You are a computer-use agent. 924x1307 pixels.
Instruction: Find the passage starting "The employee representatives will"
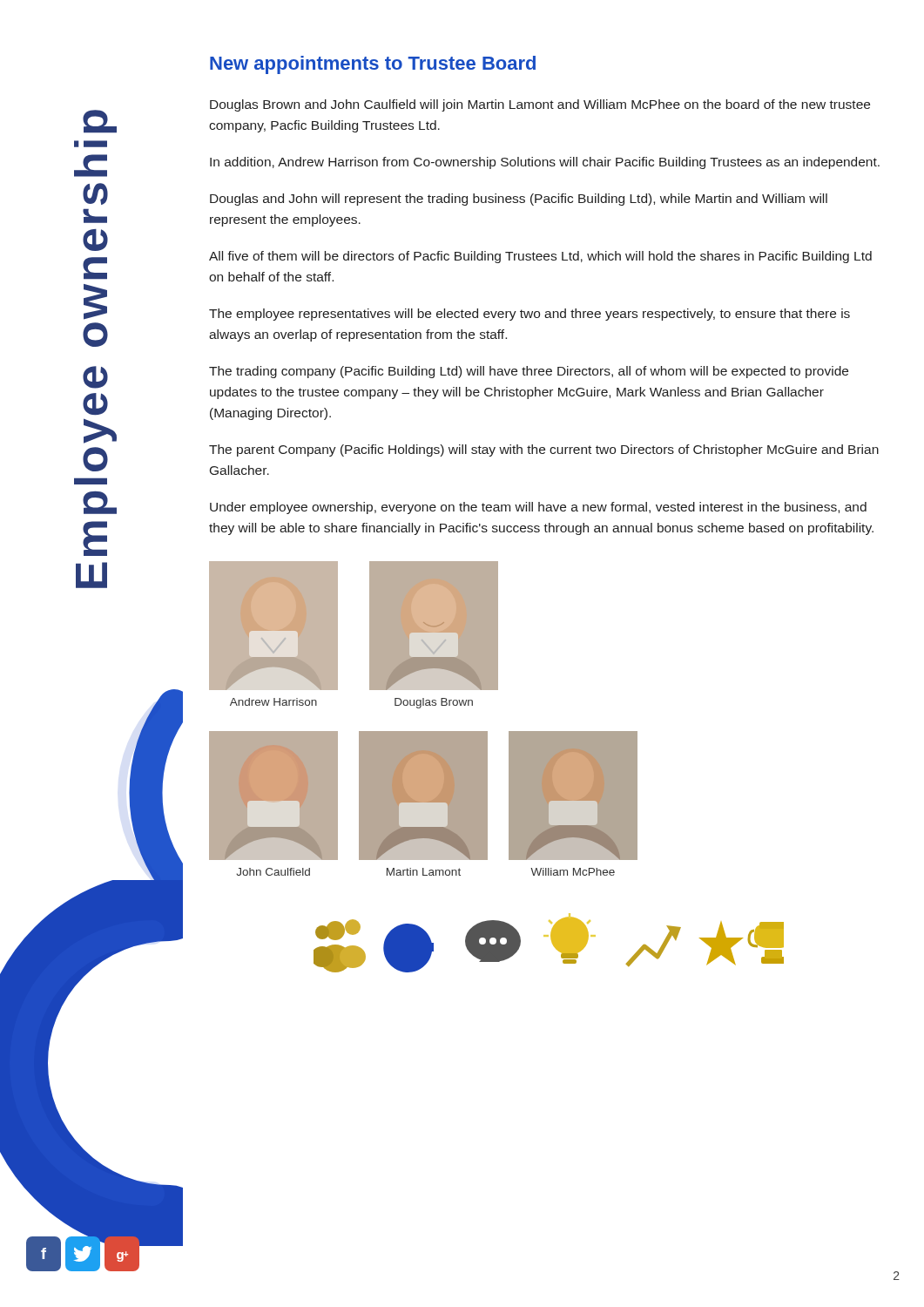point(530,324)
